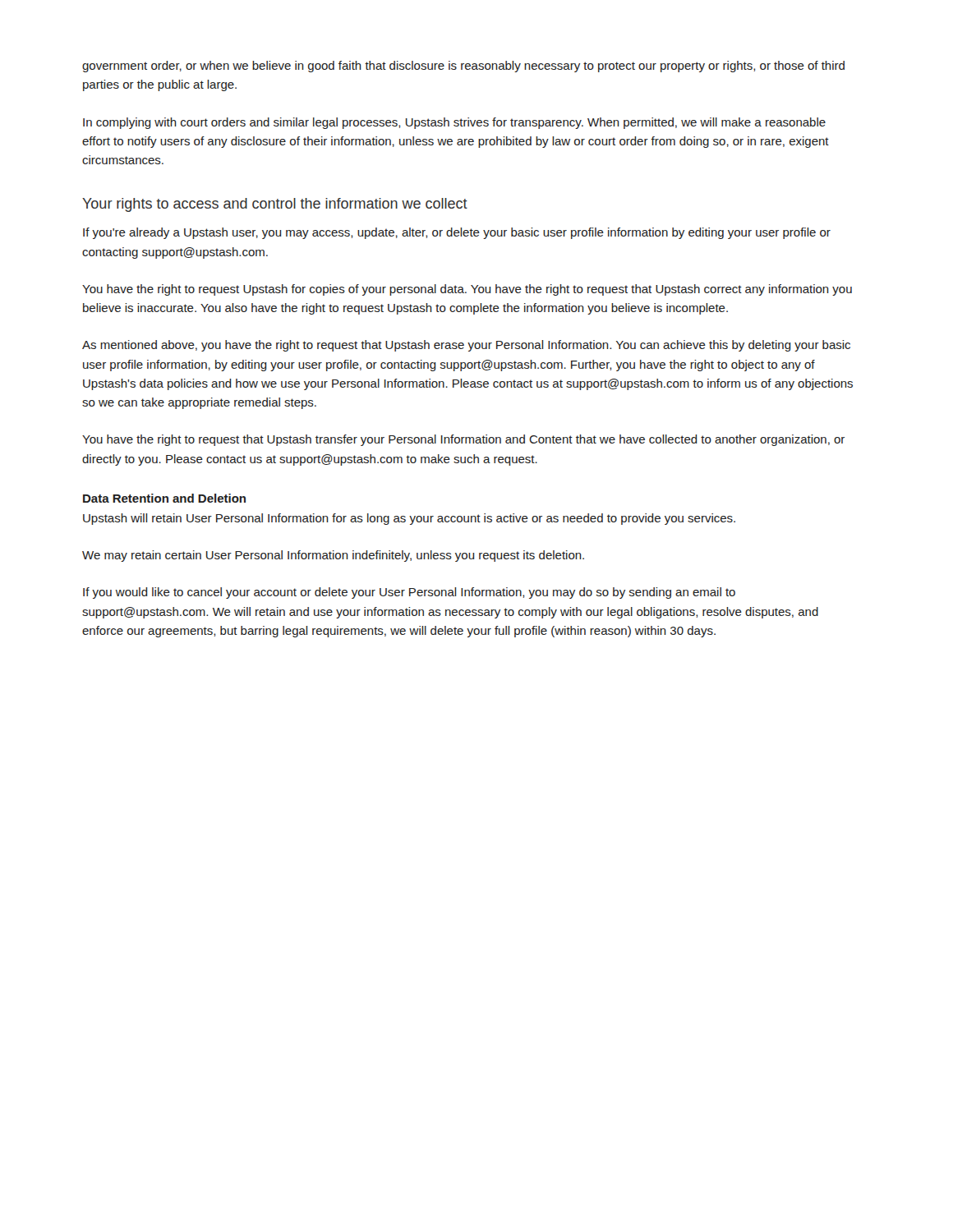Locate the section header with the text "Your rights to access and control the"
953x1232 pixels.
[275, 204]
